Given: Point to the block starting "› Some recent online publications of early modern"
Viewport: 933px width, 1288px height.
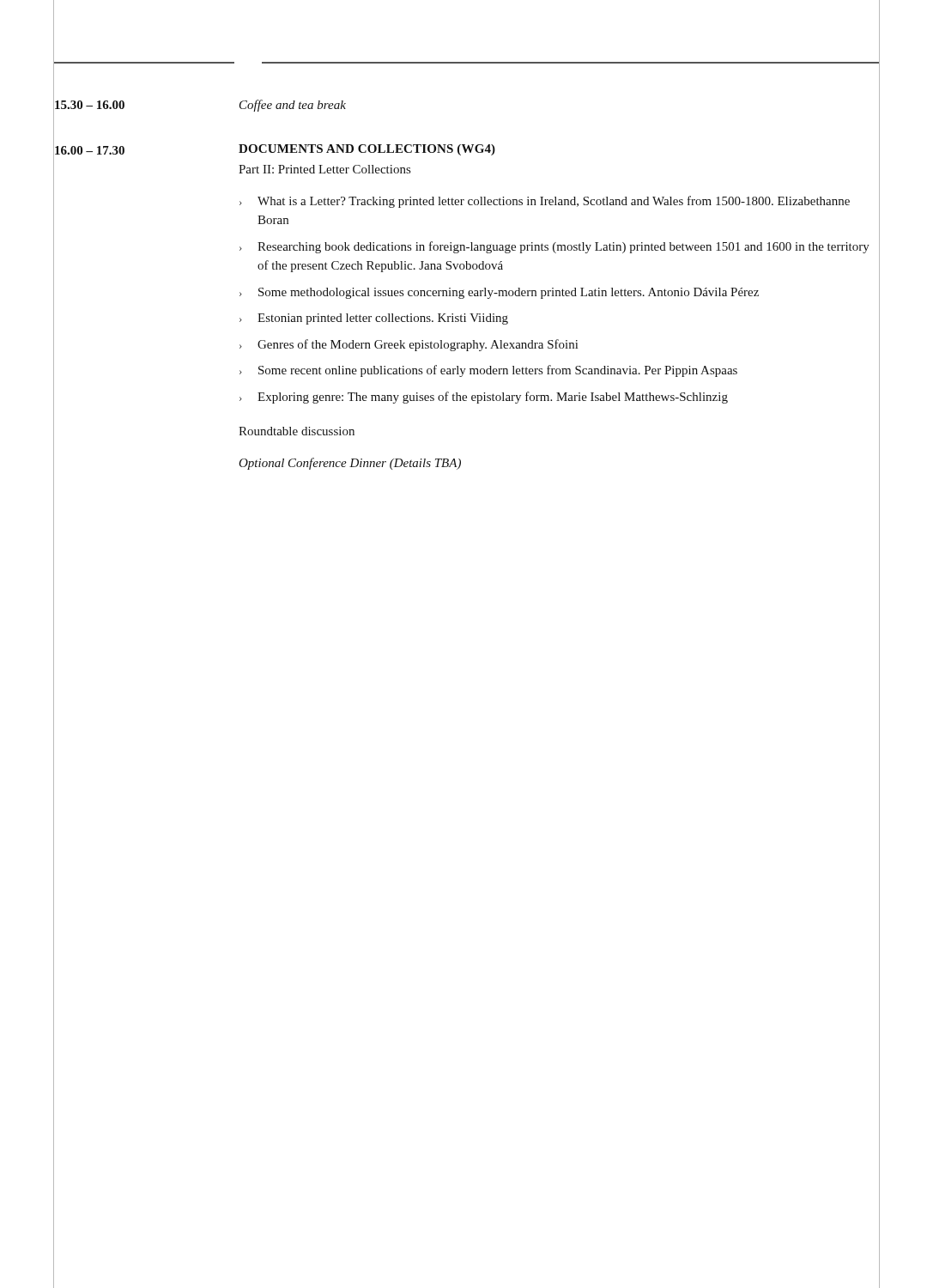Looking at the screenshot, I should tap(559, 370).
